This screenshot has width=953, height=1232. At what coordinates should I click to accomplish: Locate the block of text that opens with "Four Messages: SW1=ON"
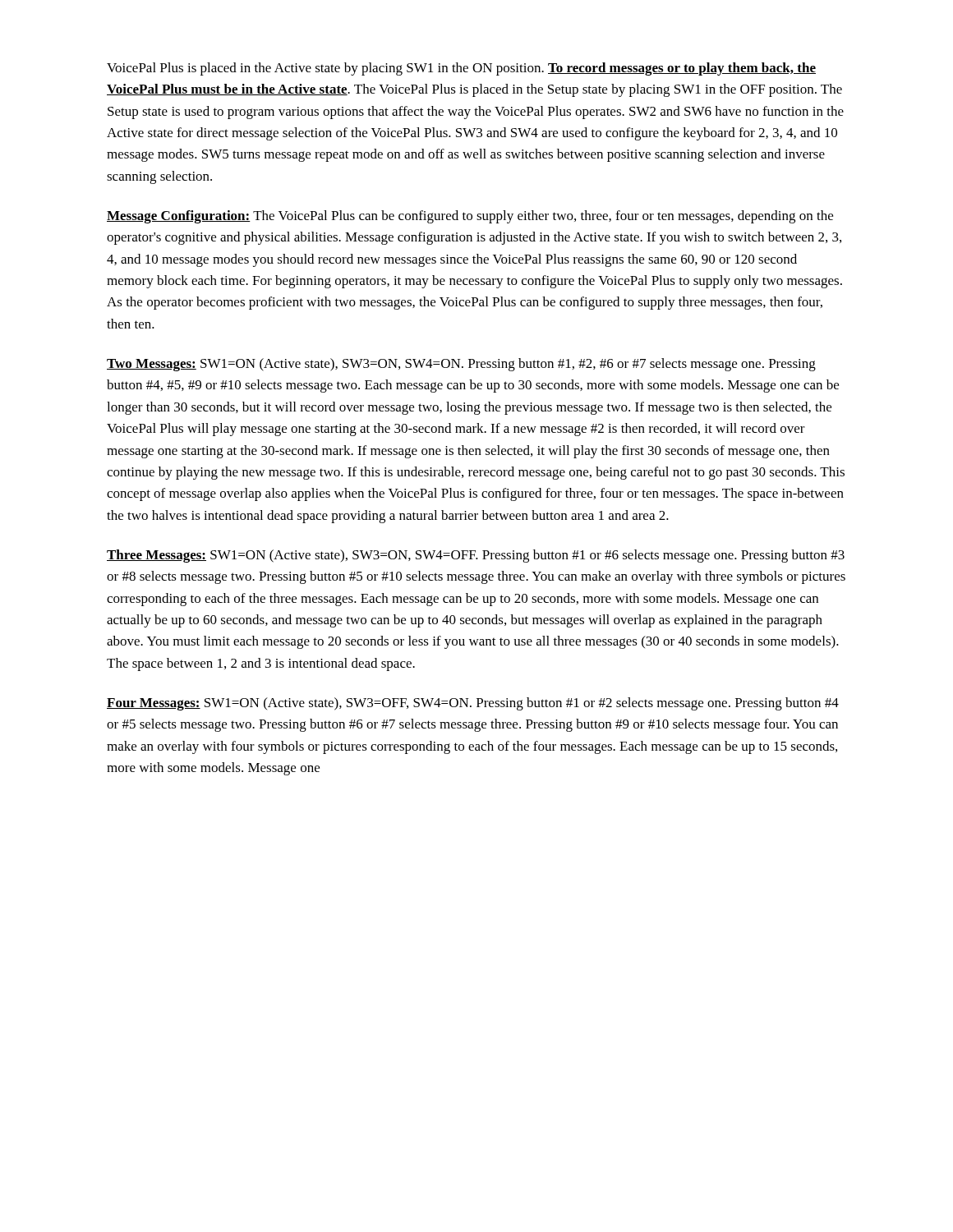point(473,735)
